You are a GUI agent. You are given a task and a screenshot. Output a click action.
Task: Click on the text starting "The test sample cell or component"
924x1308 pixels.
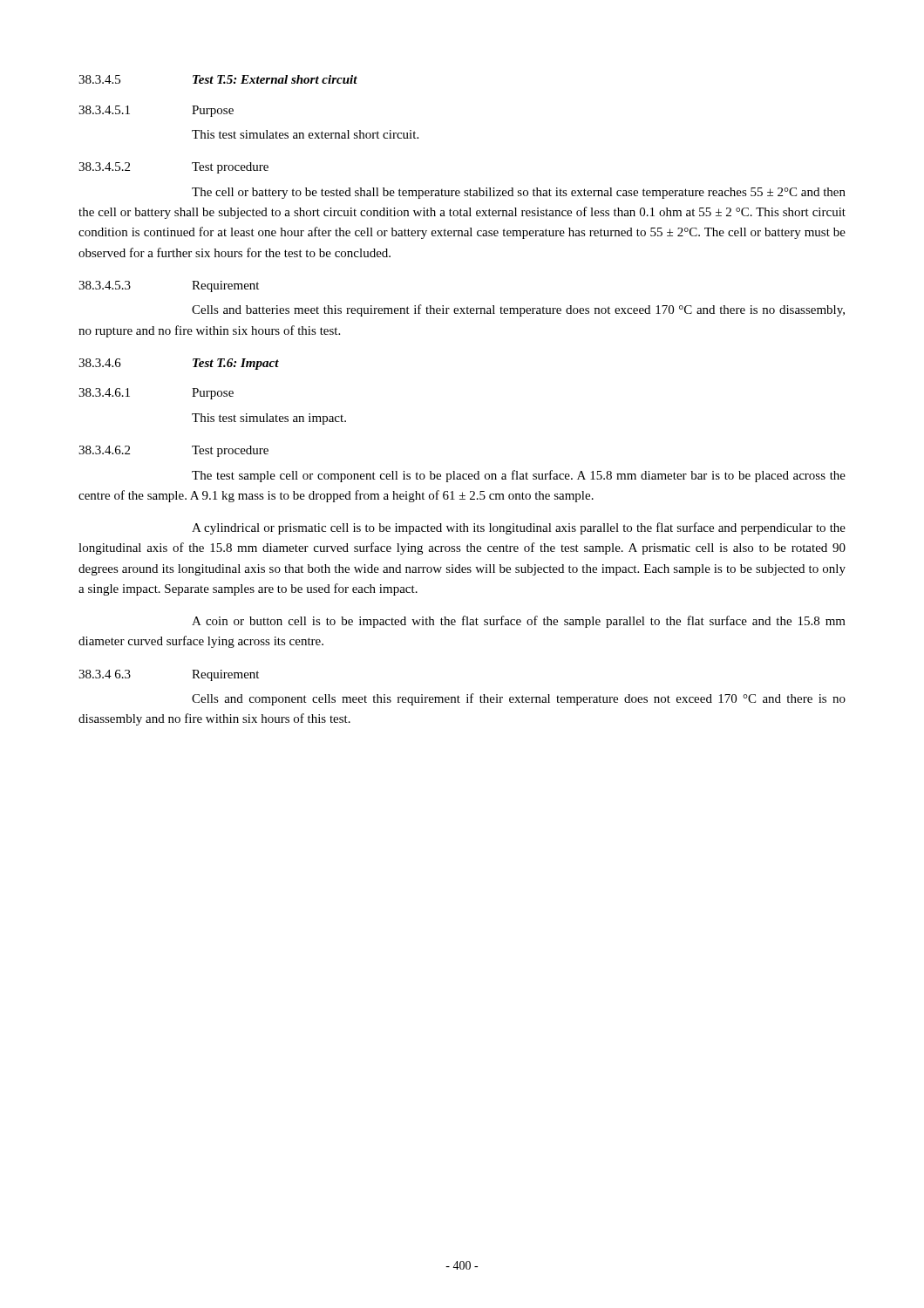462,485
